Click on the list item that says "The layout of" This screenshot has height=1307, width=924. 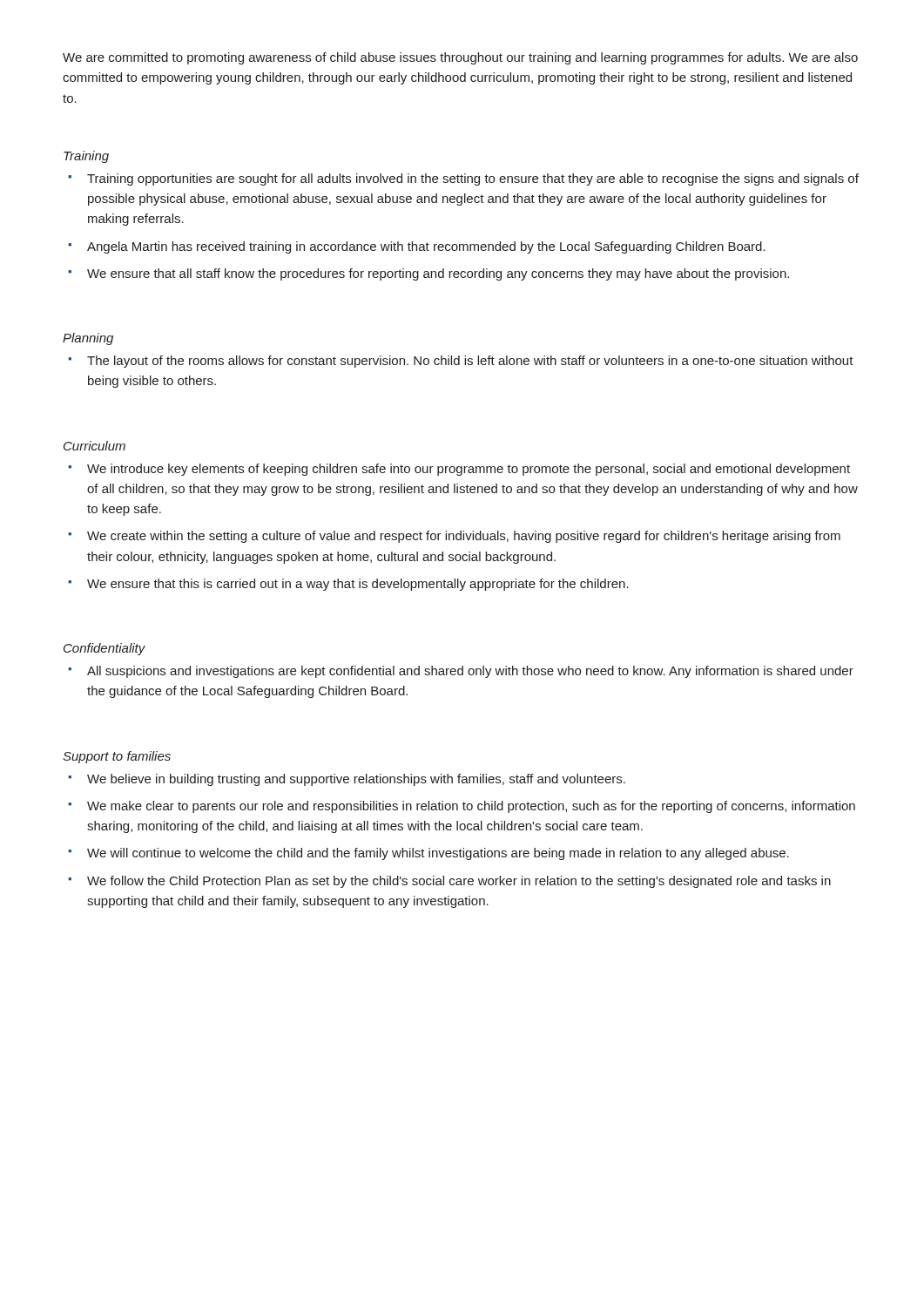pyautogui.click(x=470, y=370)
